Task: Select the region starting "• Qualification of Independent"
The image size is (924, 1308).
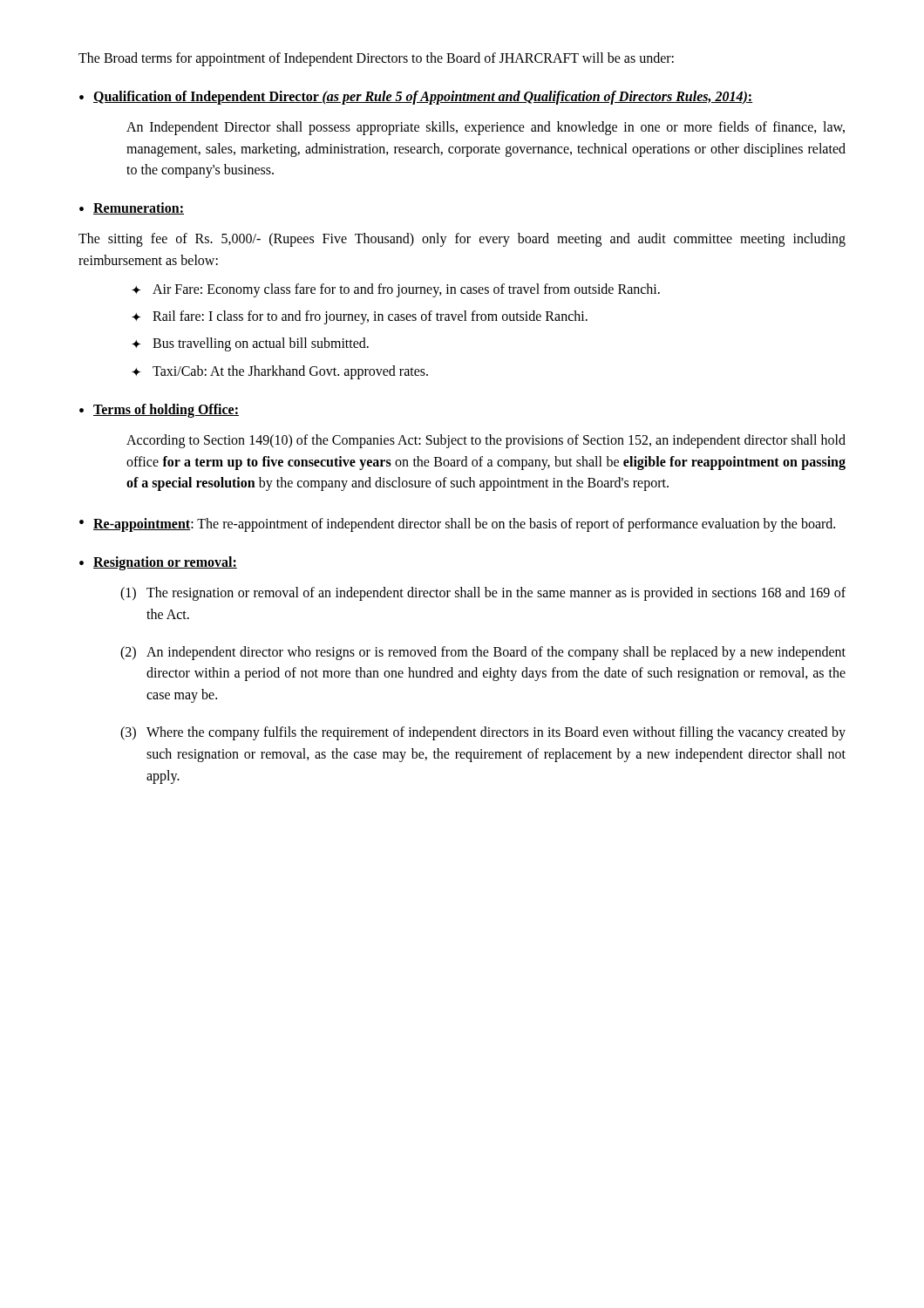Action: 462,98
